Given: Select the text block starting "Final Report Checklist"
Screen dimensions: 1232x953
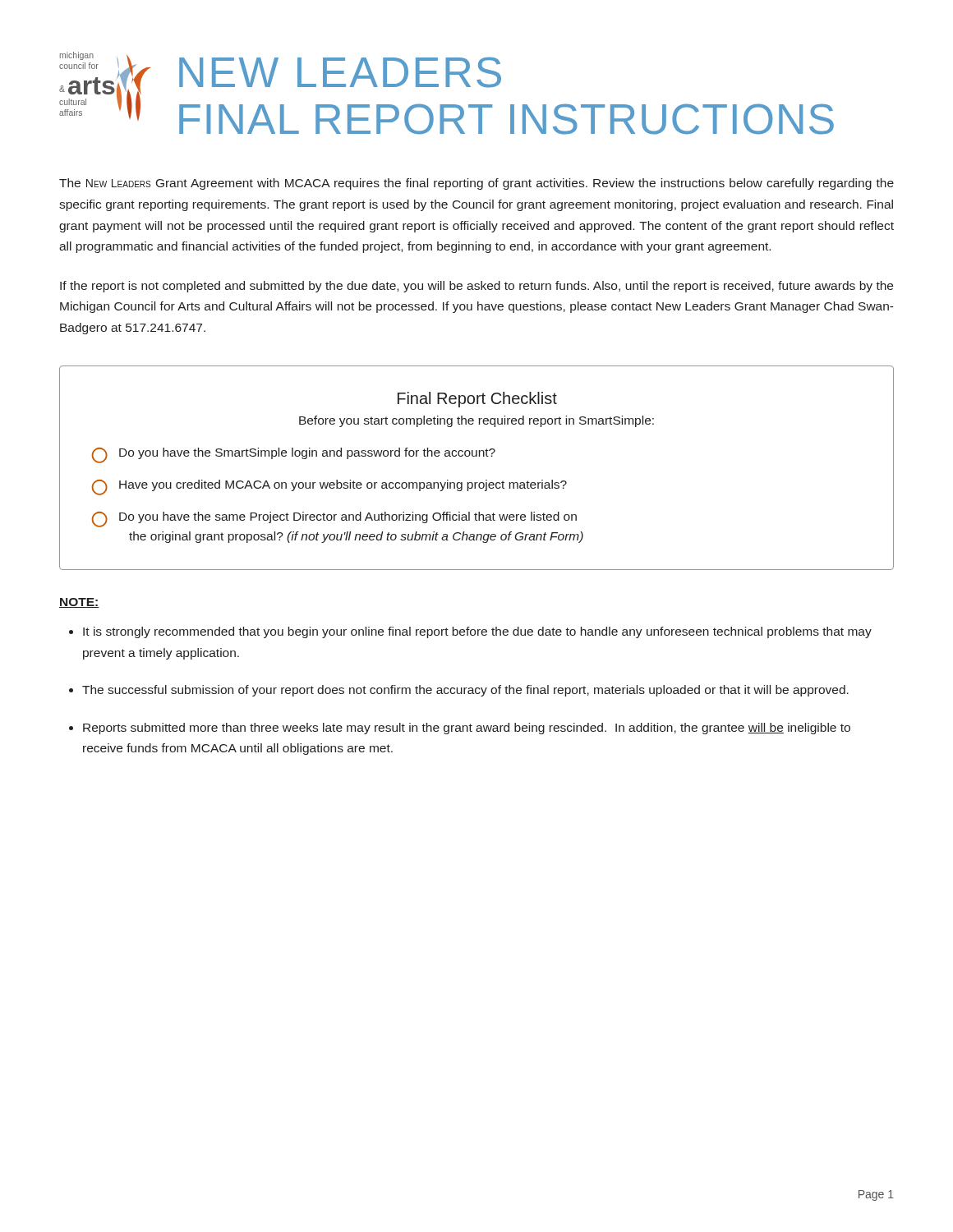Looking at the screenshot, I should pyautogui.click(x=476, y=399).
